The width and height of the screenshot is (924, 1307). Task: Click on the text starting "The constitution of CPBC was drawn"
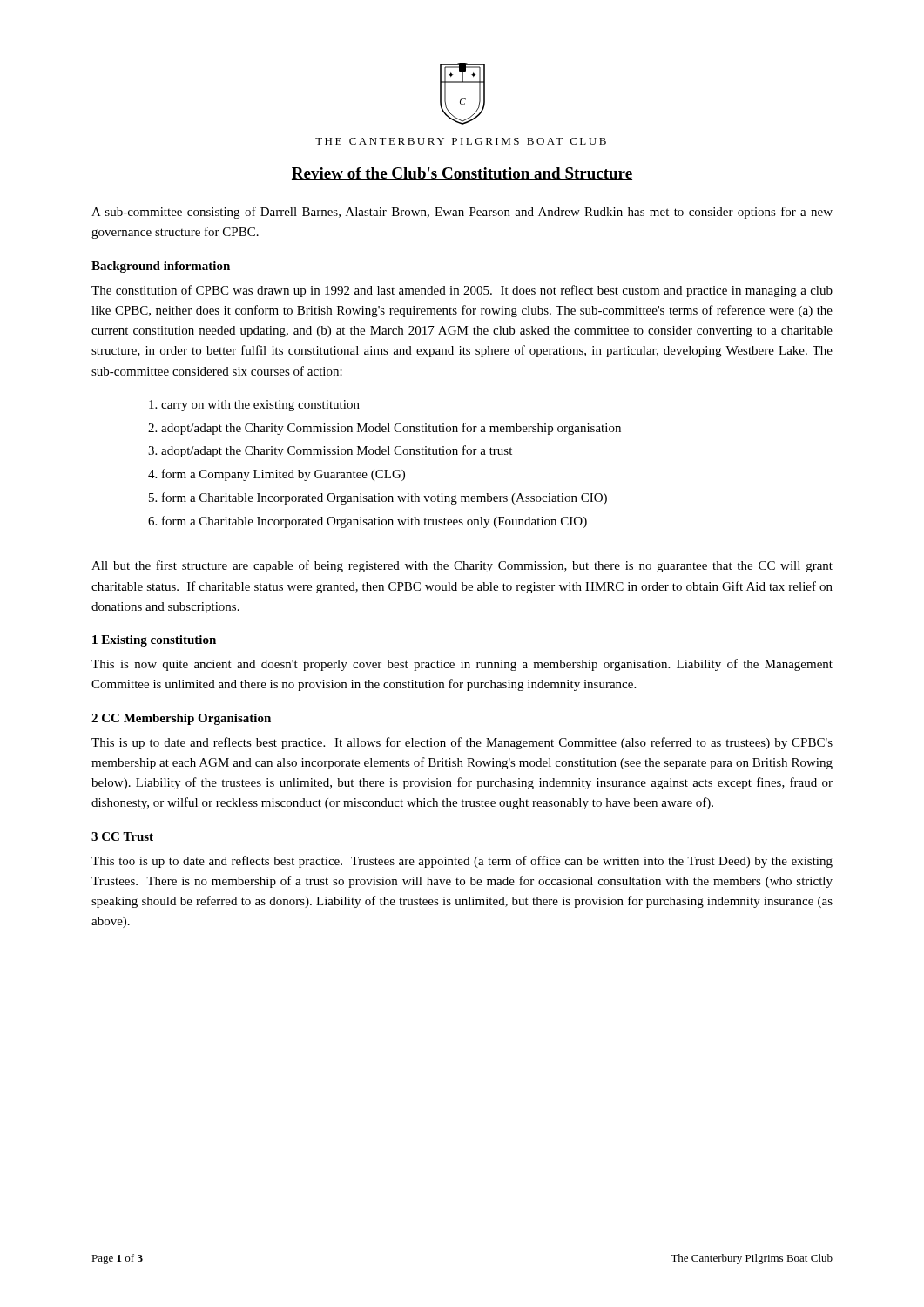[462, 330]
